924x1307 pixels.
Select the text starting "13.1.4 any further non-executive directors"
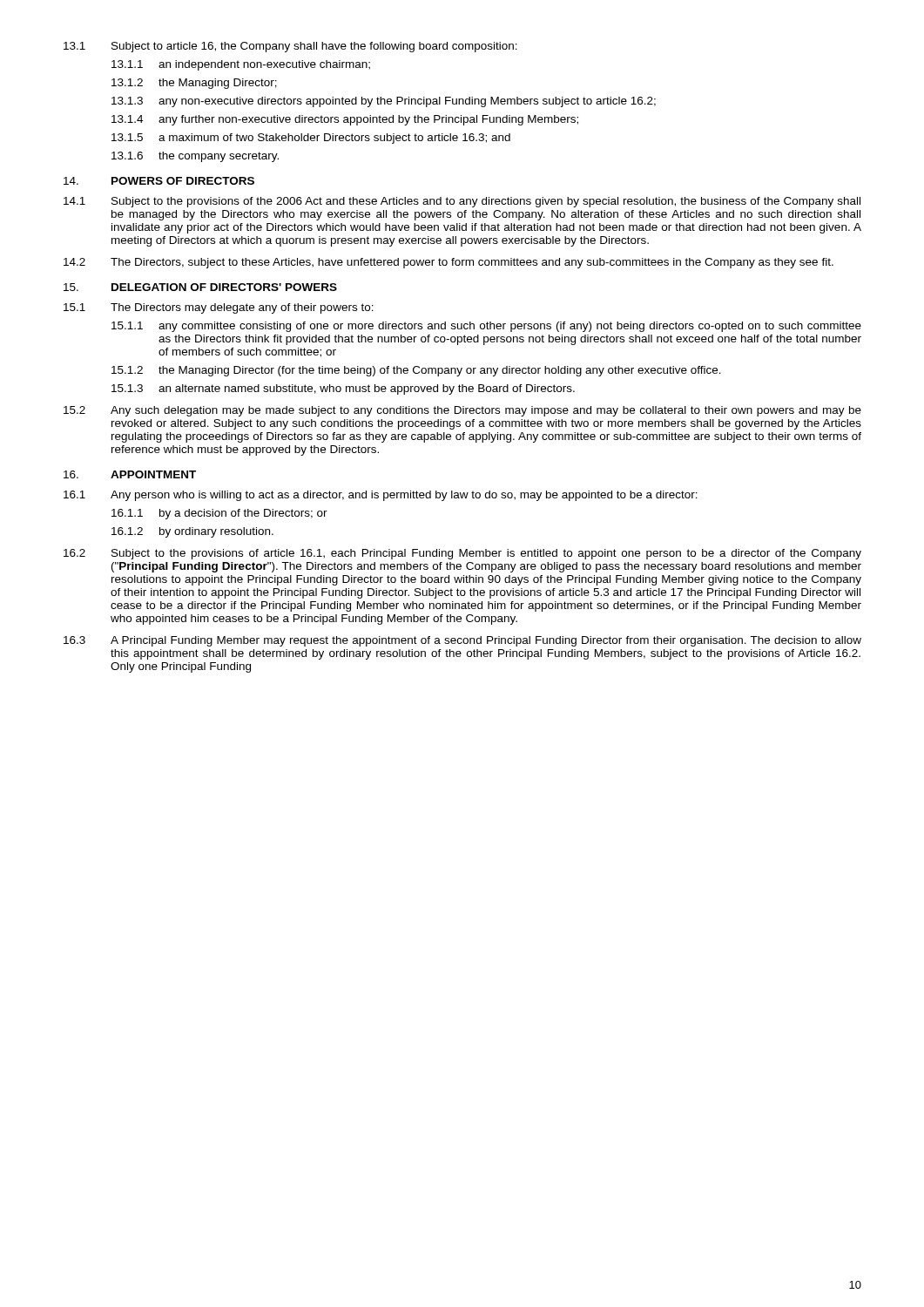pyautogui.click(x=486, y=119)
